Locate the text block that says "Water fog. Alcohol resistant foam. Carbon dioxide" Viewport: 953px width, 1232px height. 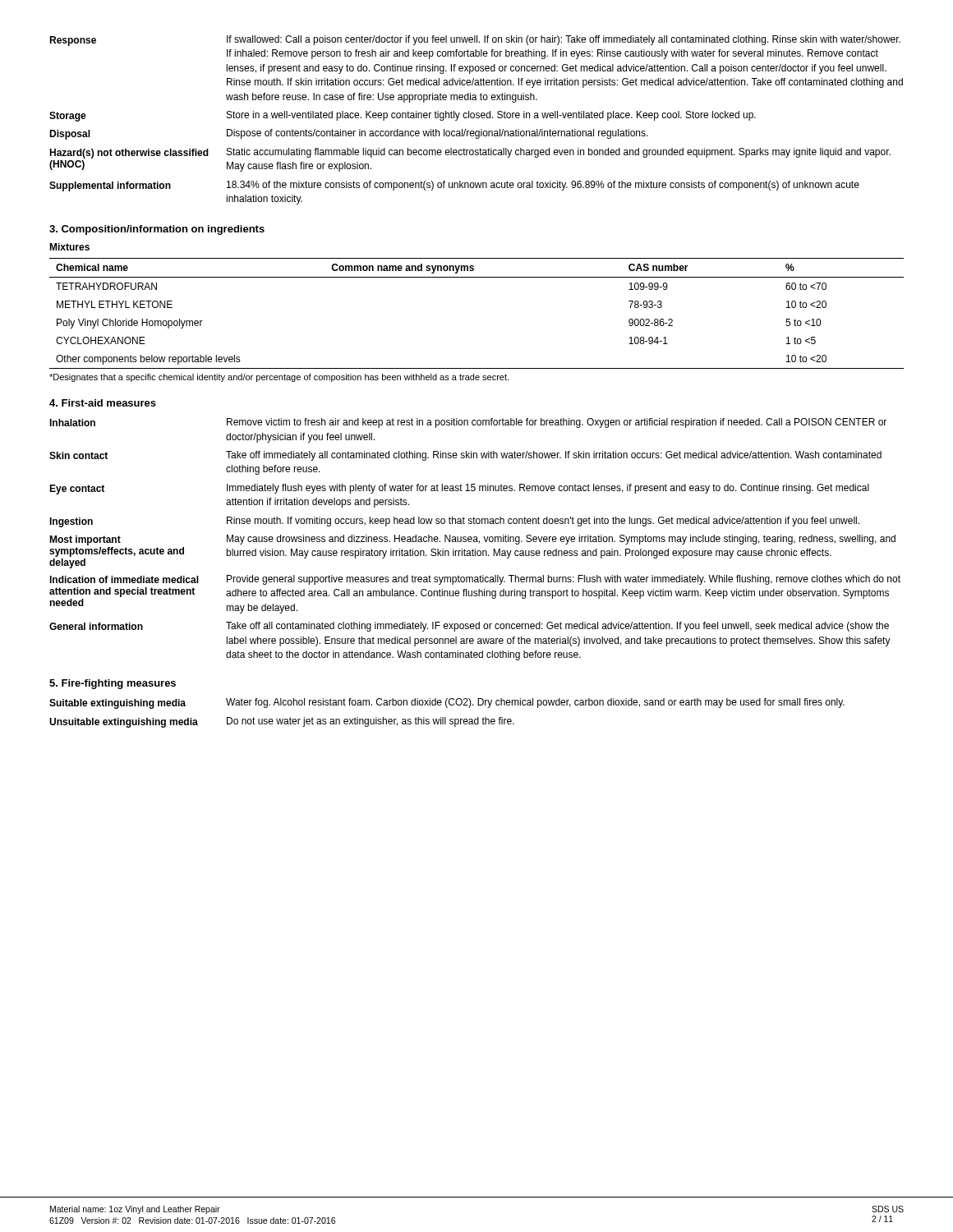tap(536, 703)
